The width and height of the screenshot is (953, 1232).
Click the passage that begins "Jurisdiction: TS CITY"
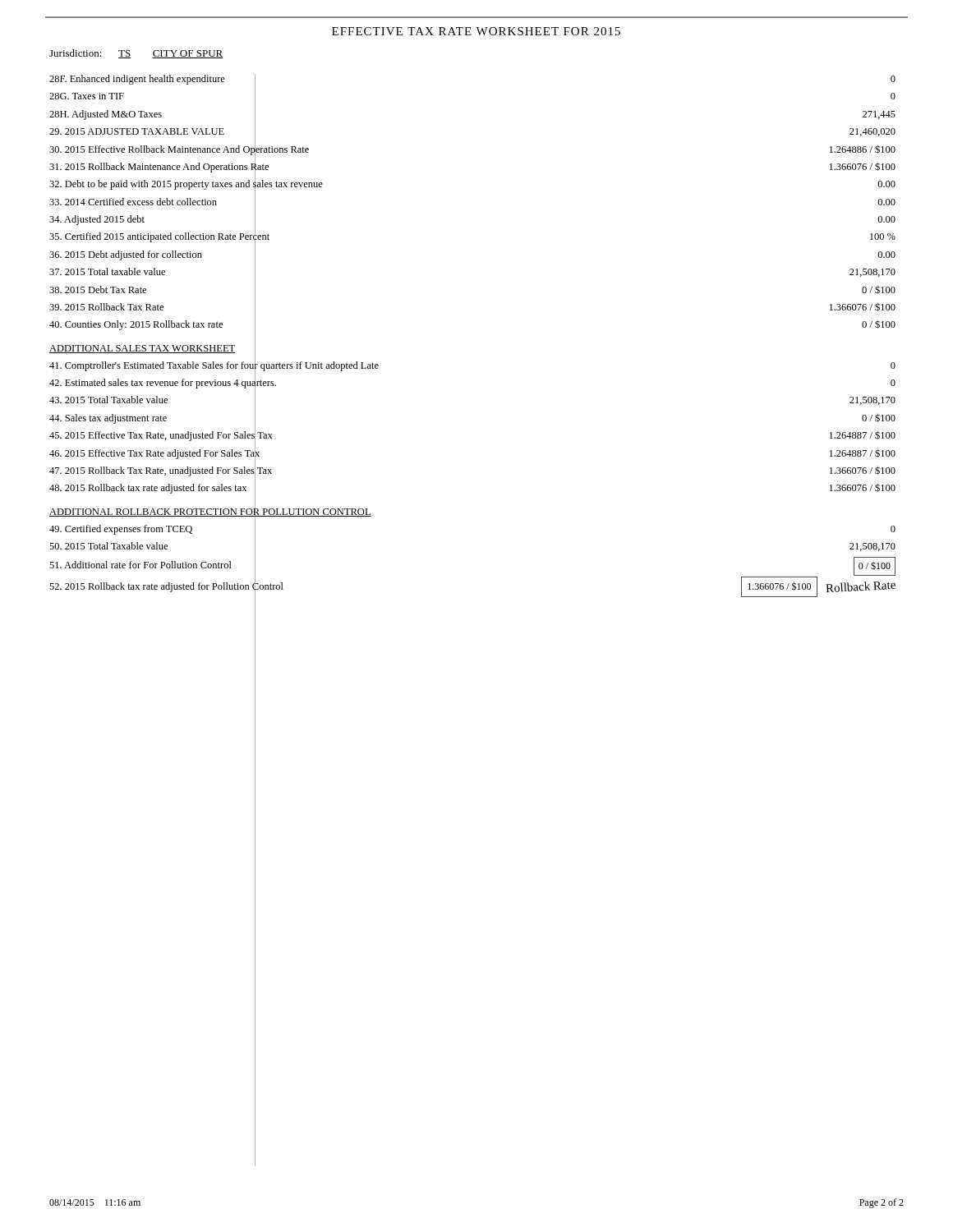click(136, 53)
